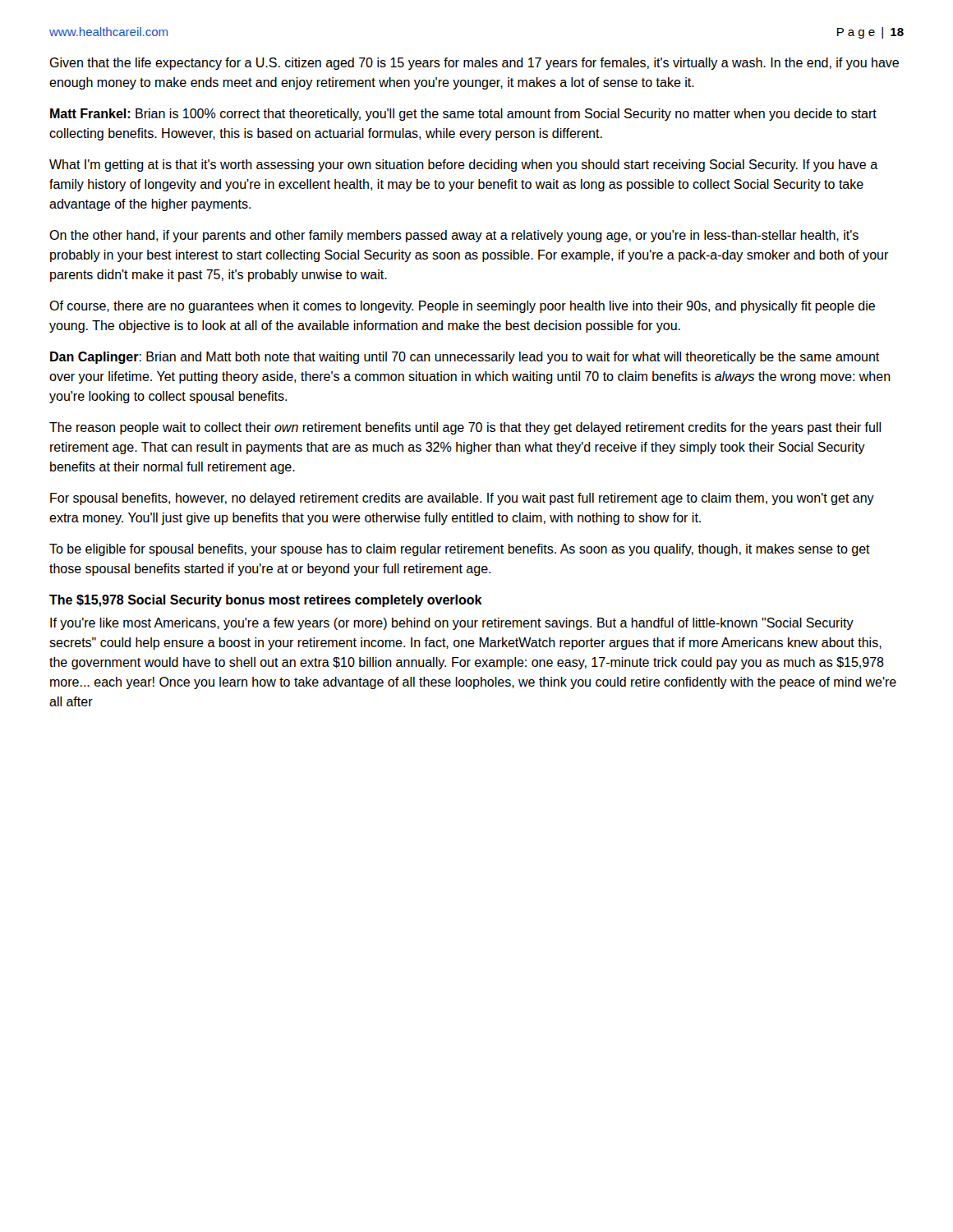Viewport: 953px width, 1232px height.
Task: Point to the passage starting "The $15,978 Social Security bonus most"
Action: coord(476,600)
